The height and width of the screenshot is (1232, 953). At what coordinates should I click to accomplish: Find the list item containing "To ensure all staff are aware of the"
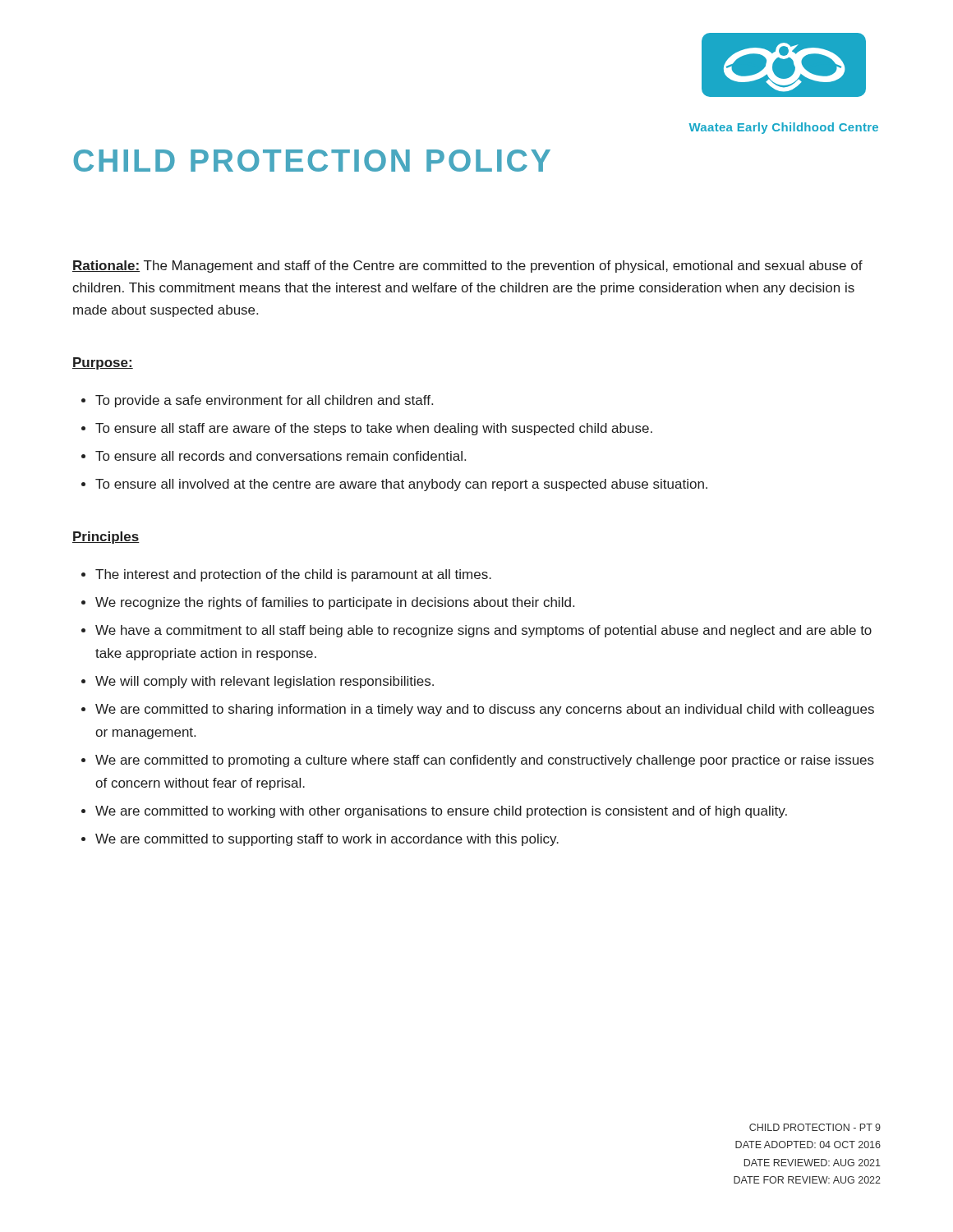tap(374, 428)
